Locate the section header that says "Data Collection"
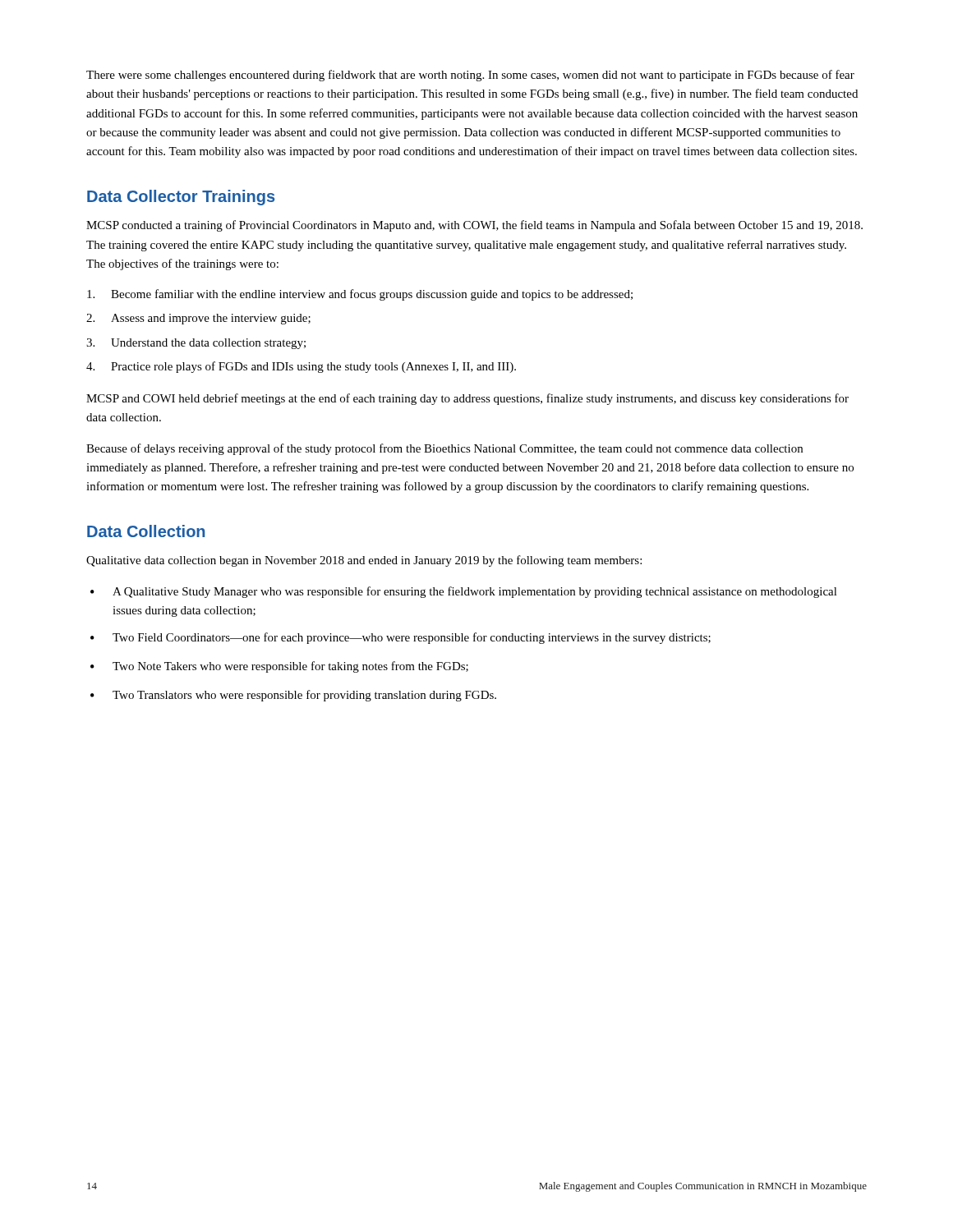This screenshot has width=953, height=1232. (x=146, y=532)
